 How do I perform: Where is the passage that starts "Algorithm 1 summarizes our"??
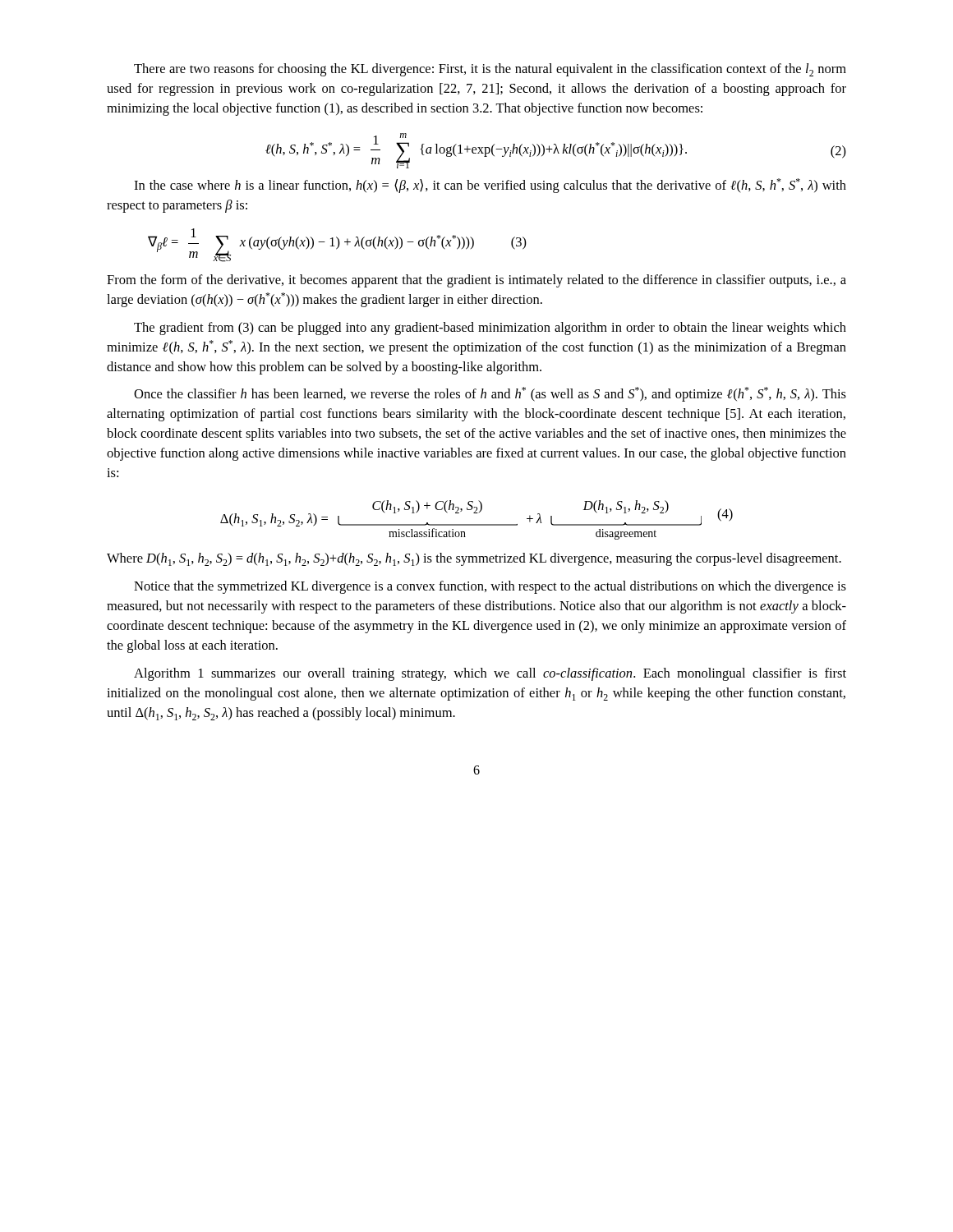click(476, 693)
